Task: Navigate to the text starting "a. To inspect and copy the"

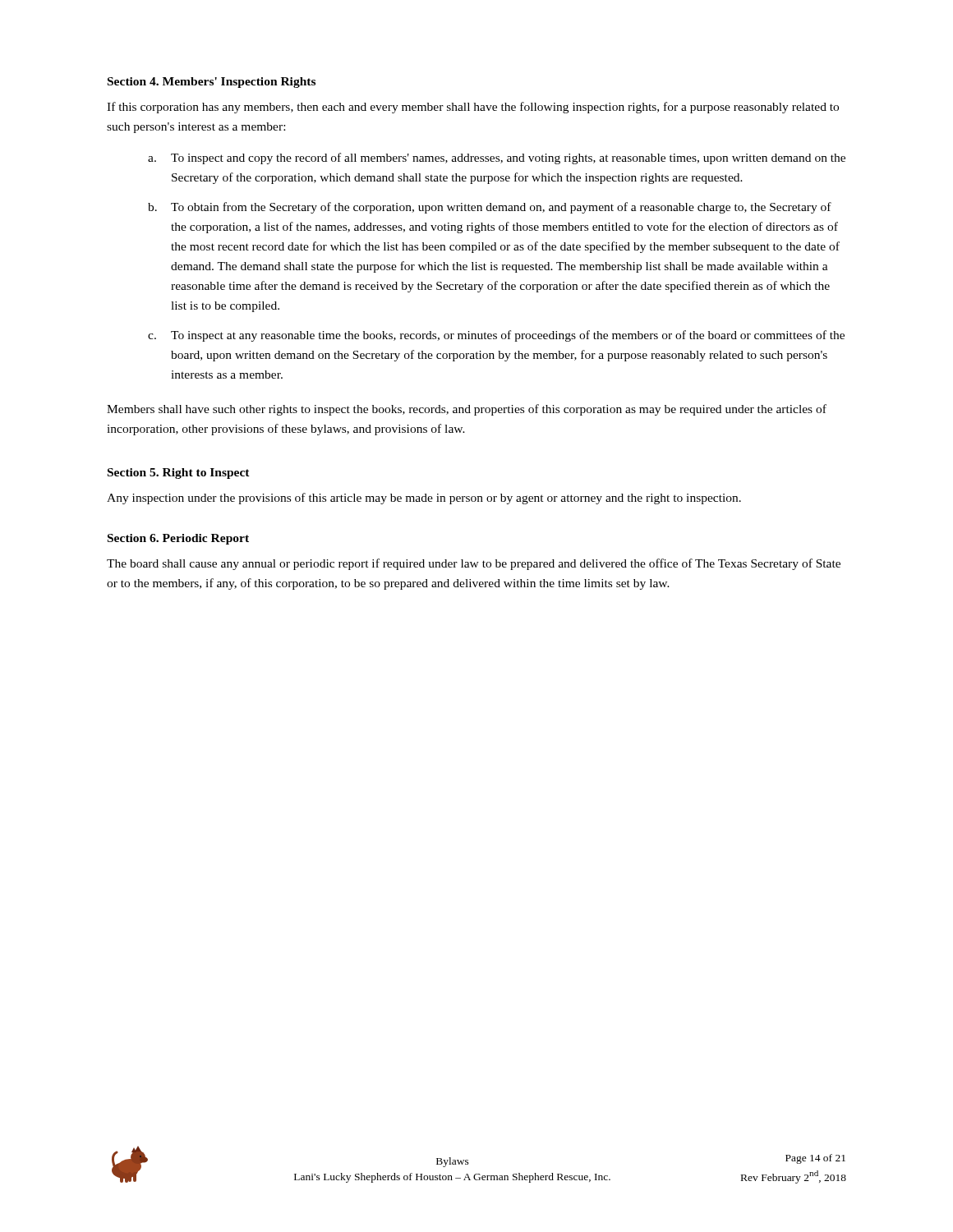Action: pyautogui.click(x=497, y=168)
